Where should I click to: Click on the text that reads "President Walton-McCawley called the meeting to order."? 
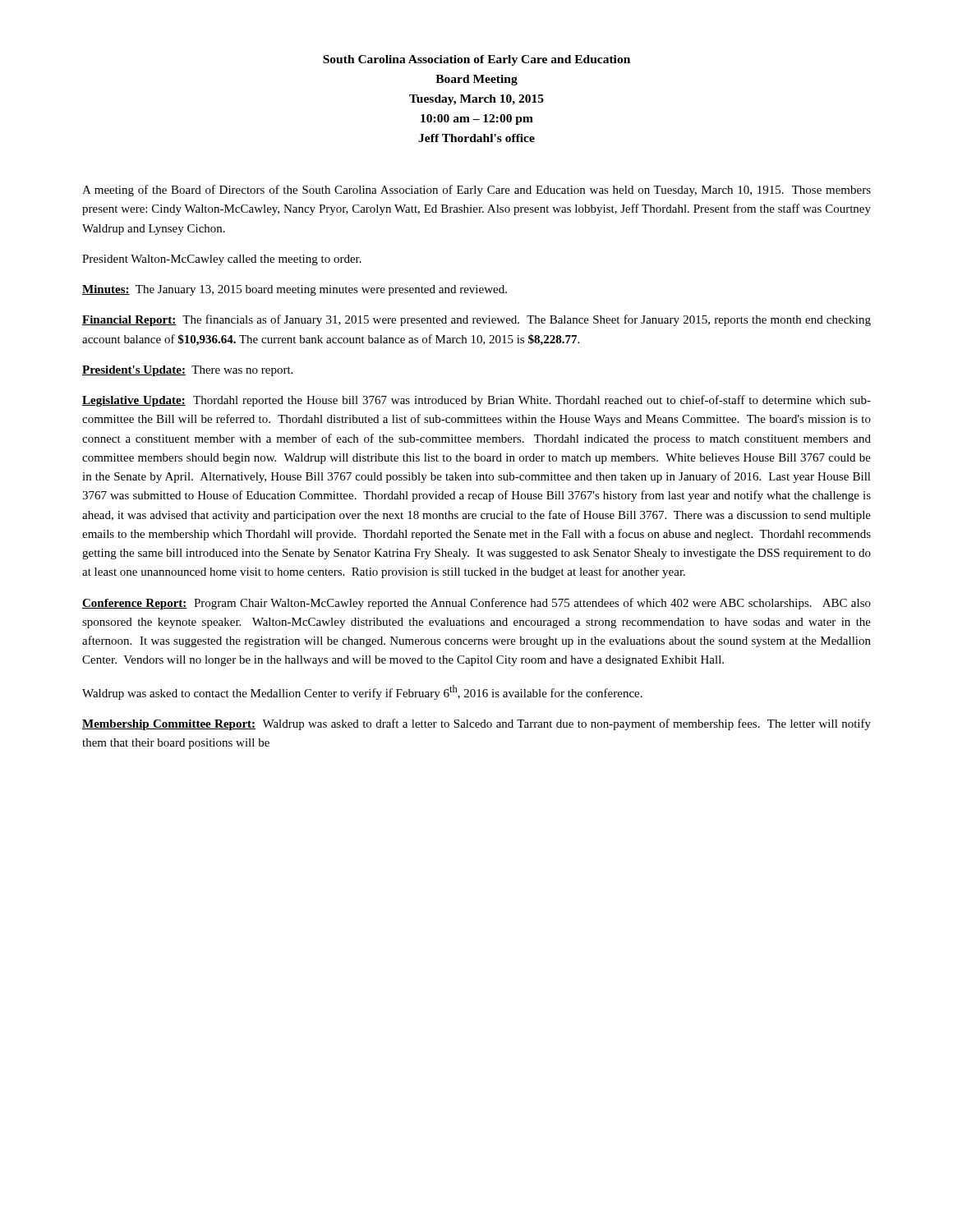(x=222, y=259)
